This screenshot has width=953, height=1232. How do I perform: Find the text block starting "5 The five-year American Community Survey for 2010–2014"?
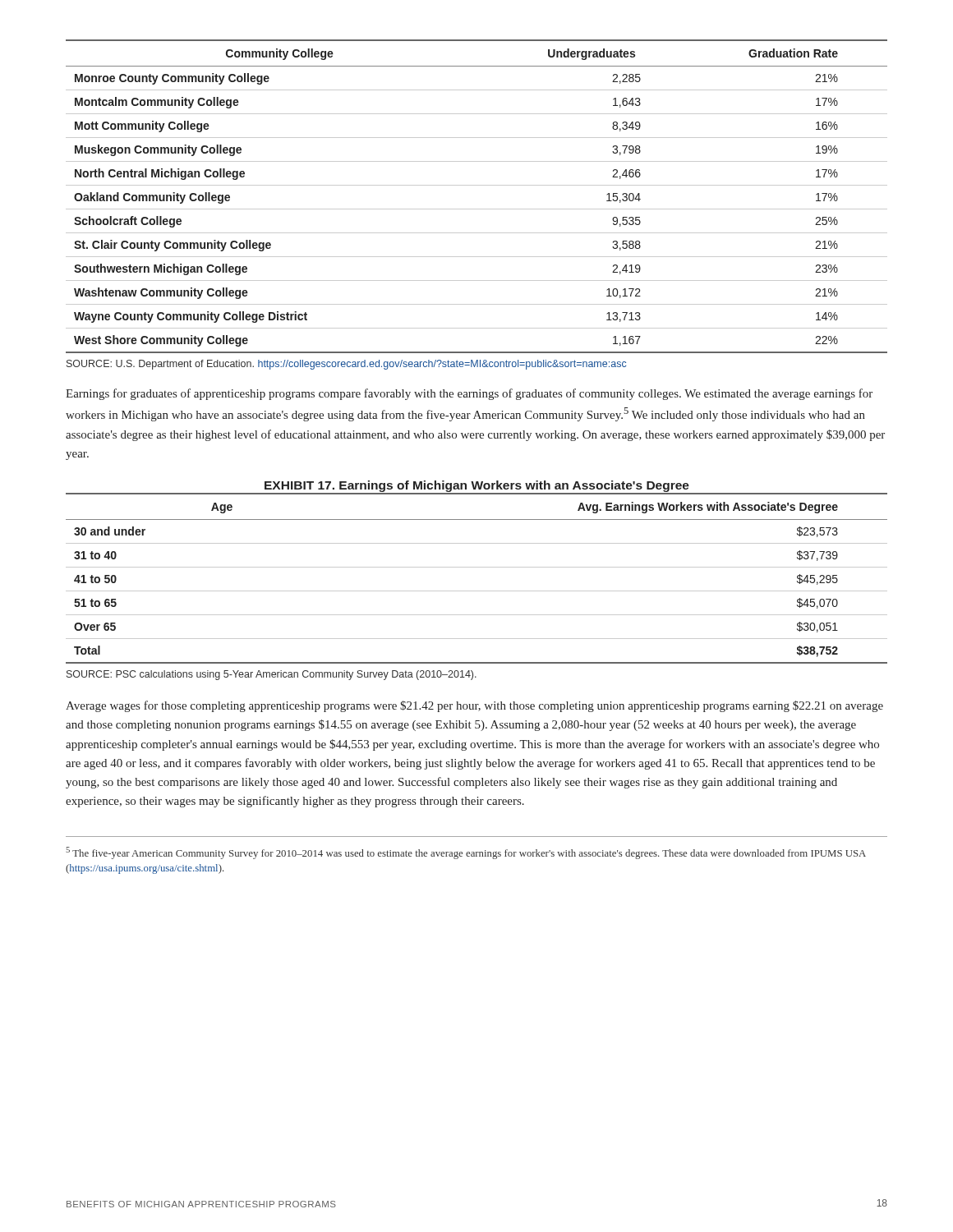pyautogui.click(x=466, y=859)
